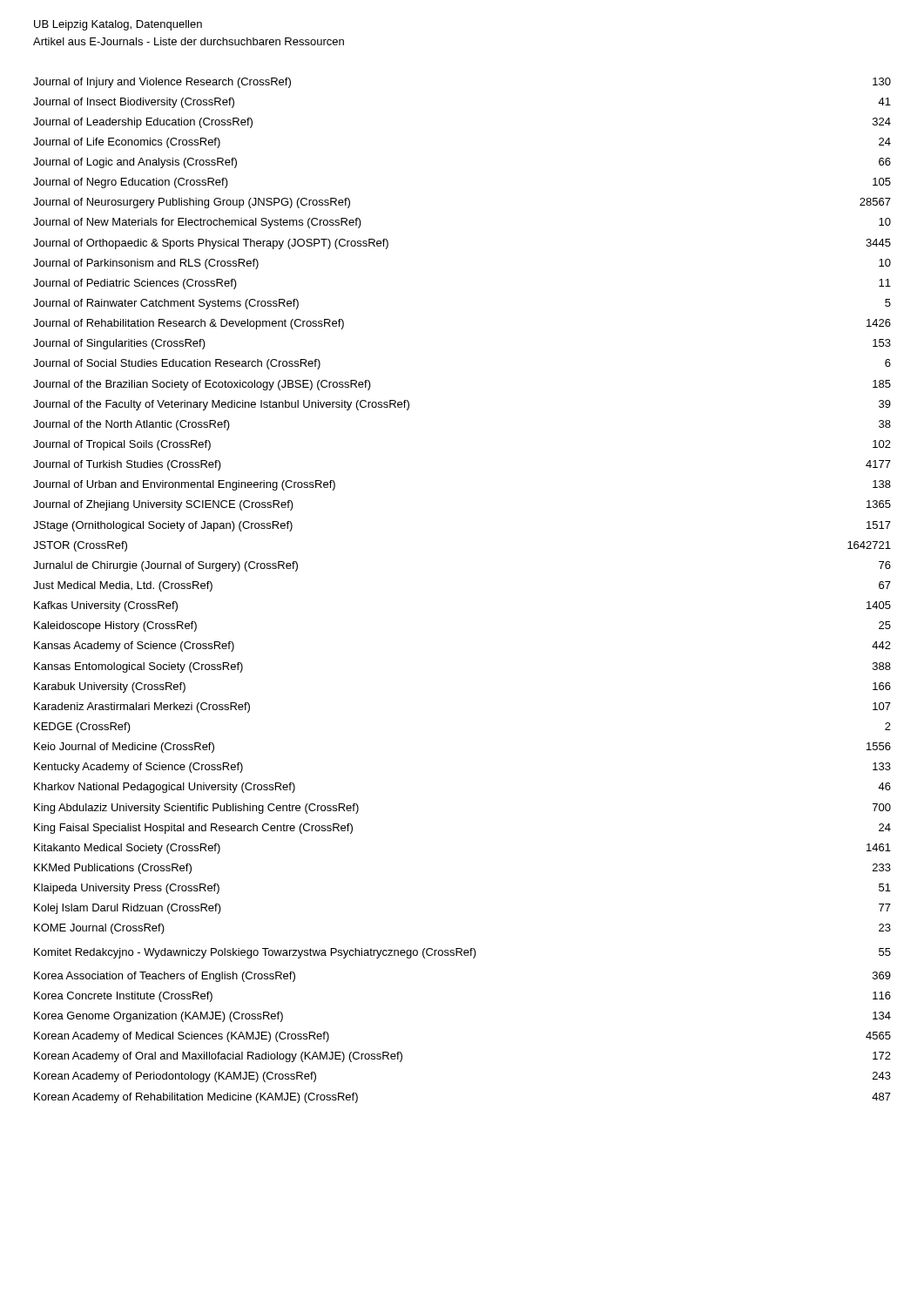924x1307 pixels.
Task: Navigate to the region starting "Journal of Orthopaedic & Sports Physical Therapy"
Action: pyautogui.click(x=214, y=244)
